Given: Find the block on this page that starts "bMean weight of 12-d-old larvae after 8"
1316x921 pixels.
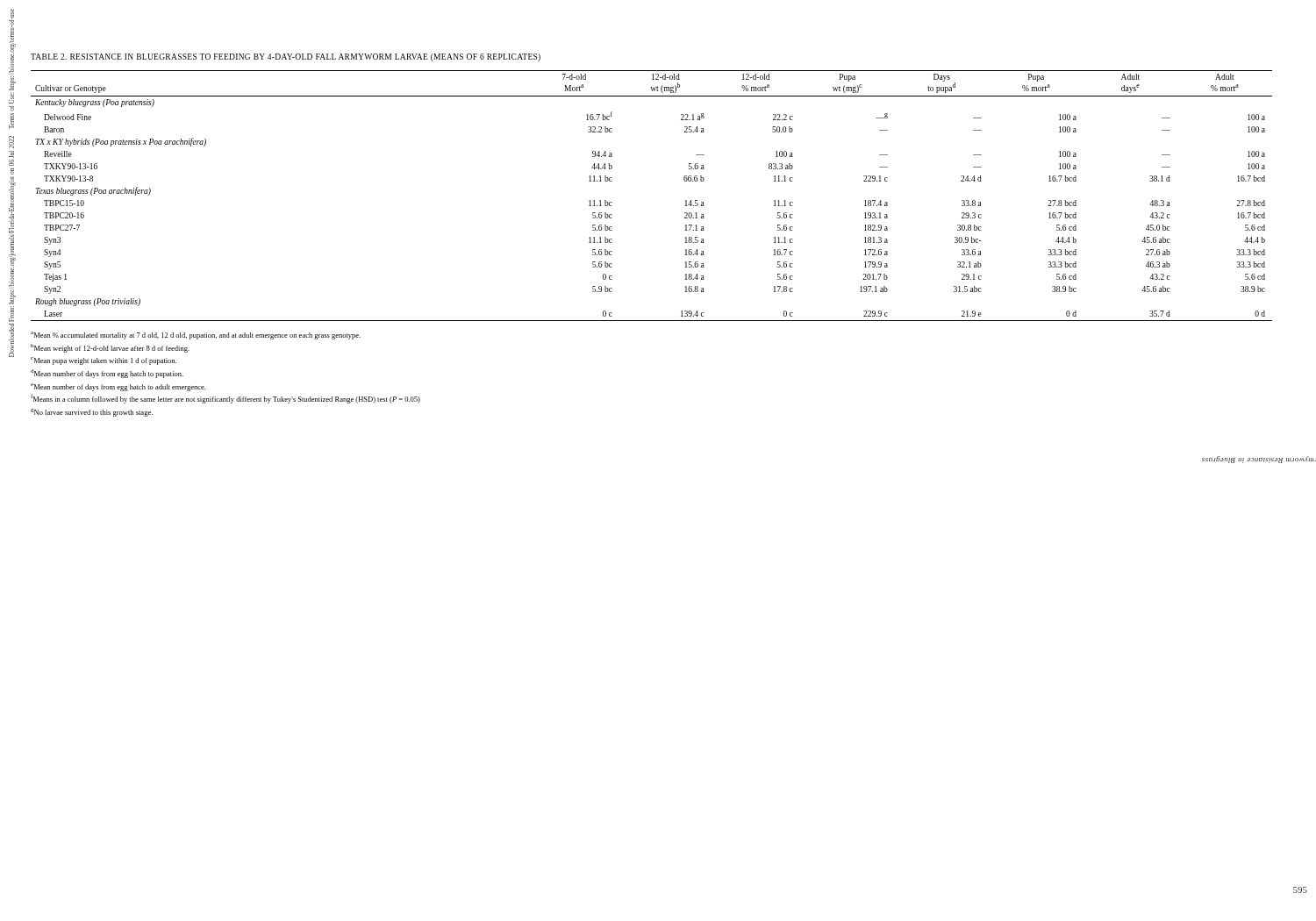Looking at the screenshot, I should [110, 348].
